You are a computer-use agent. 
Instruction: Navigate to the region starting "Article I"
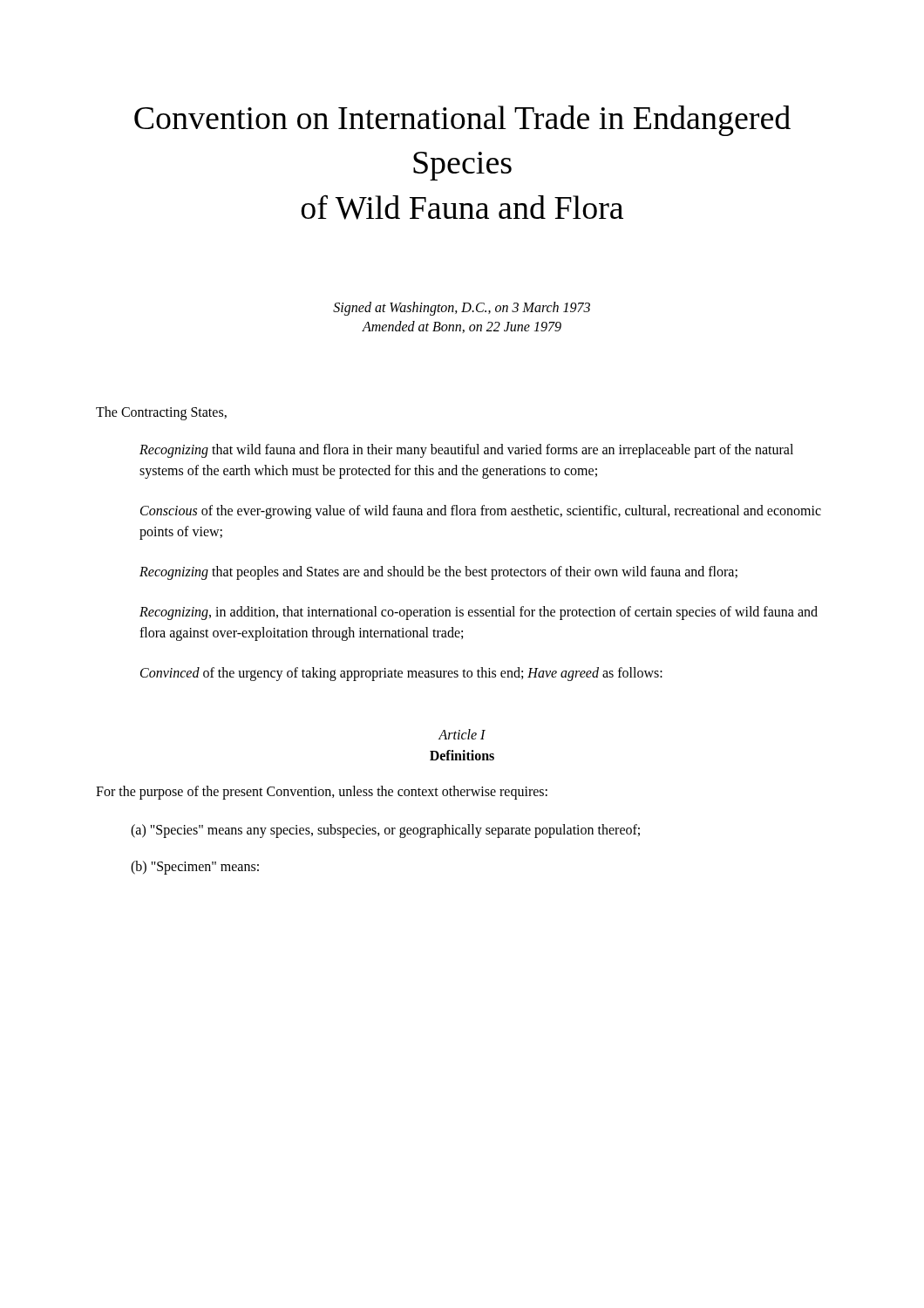click(462, 735)
